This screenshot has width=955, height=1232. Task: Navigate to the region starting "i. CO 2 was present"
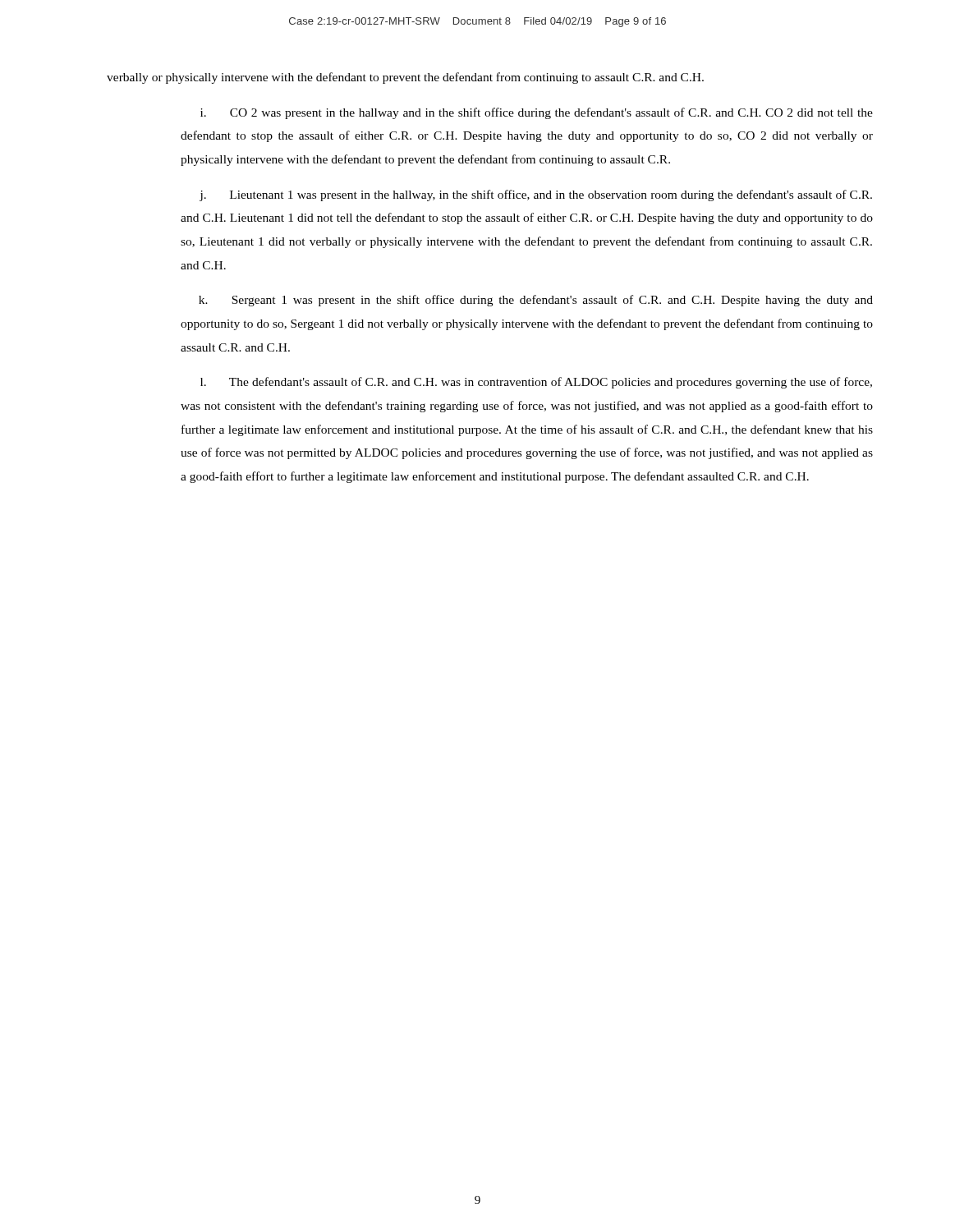tap(527, 133)
